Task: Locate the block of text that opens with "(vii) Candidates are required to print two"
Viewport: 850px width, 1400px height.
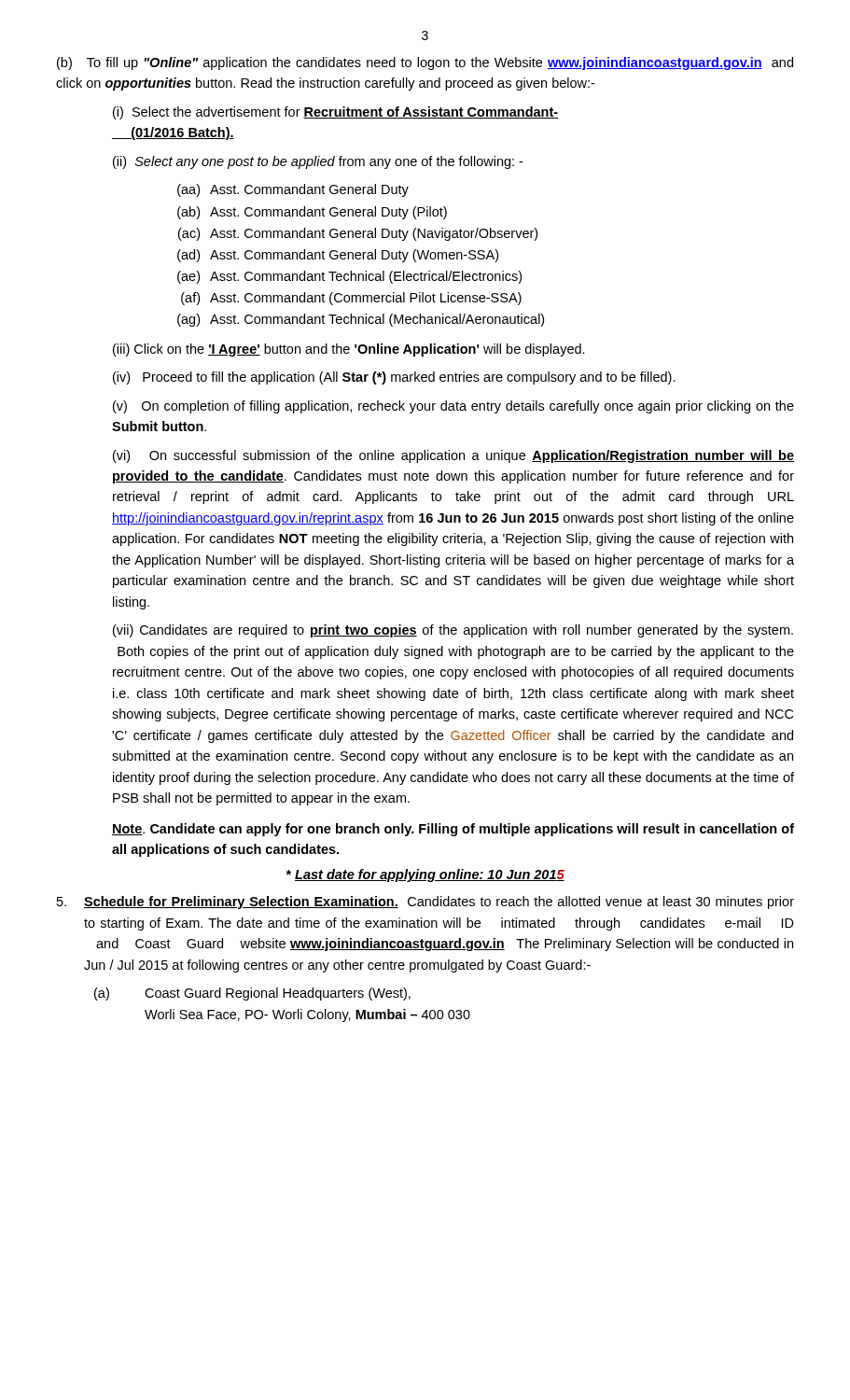Action: point(453,714)
